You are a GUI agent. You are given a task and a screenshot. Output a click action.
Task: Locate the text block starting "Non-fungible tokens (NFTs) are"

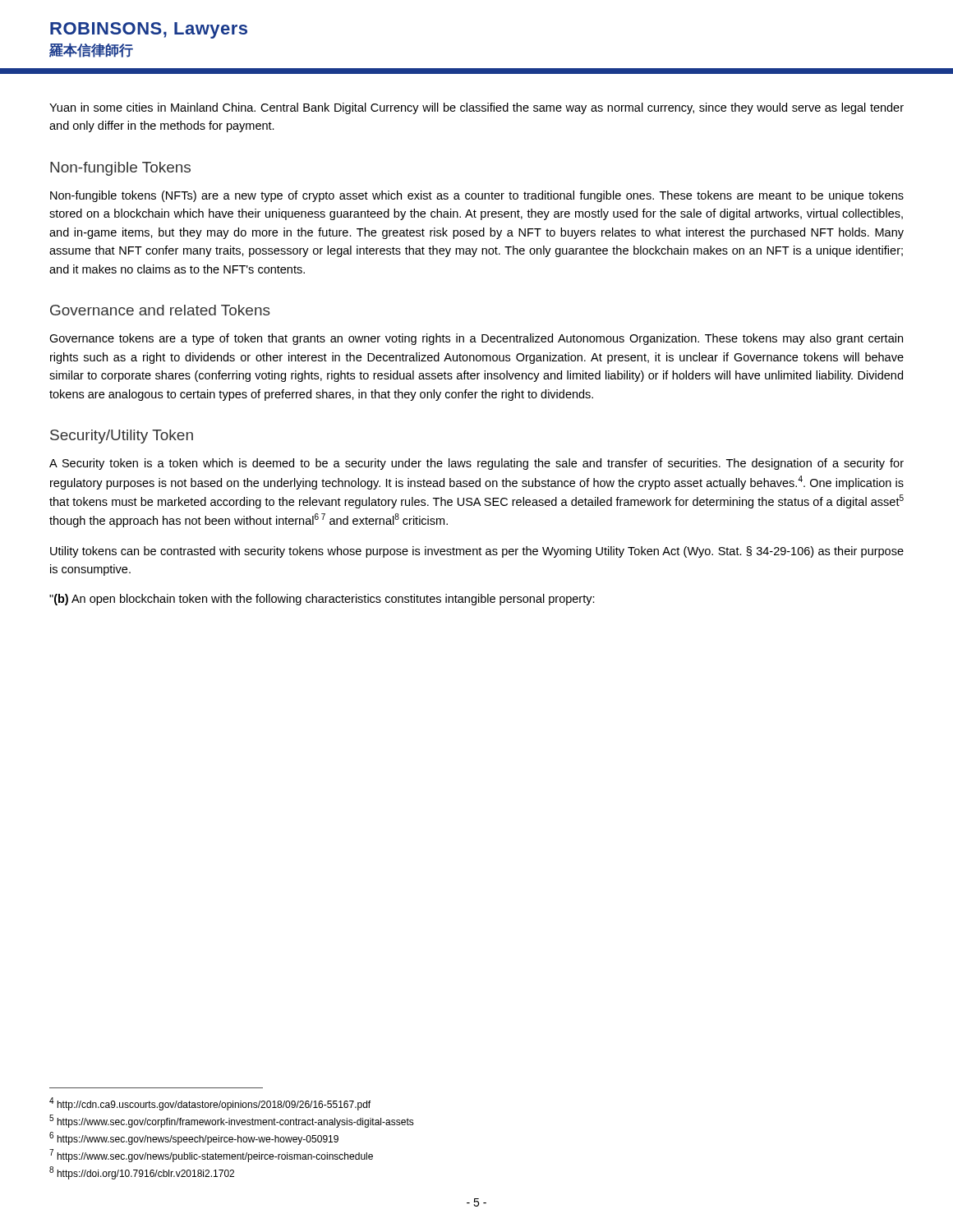click(x=476, y=232)
